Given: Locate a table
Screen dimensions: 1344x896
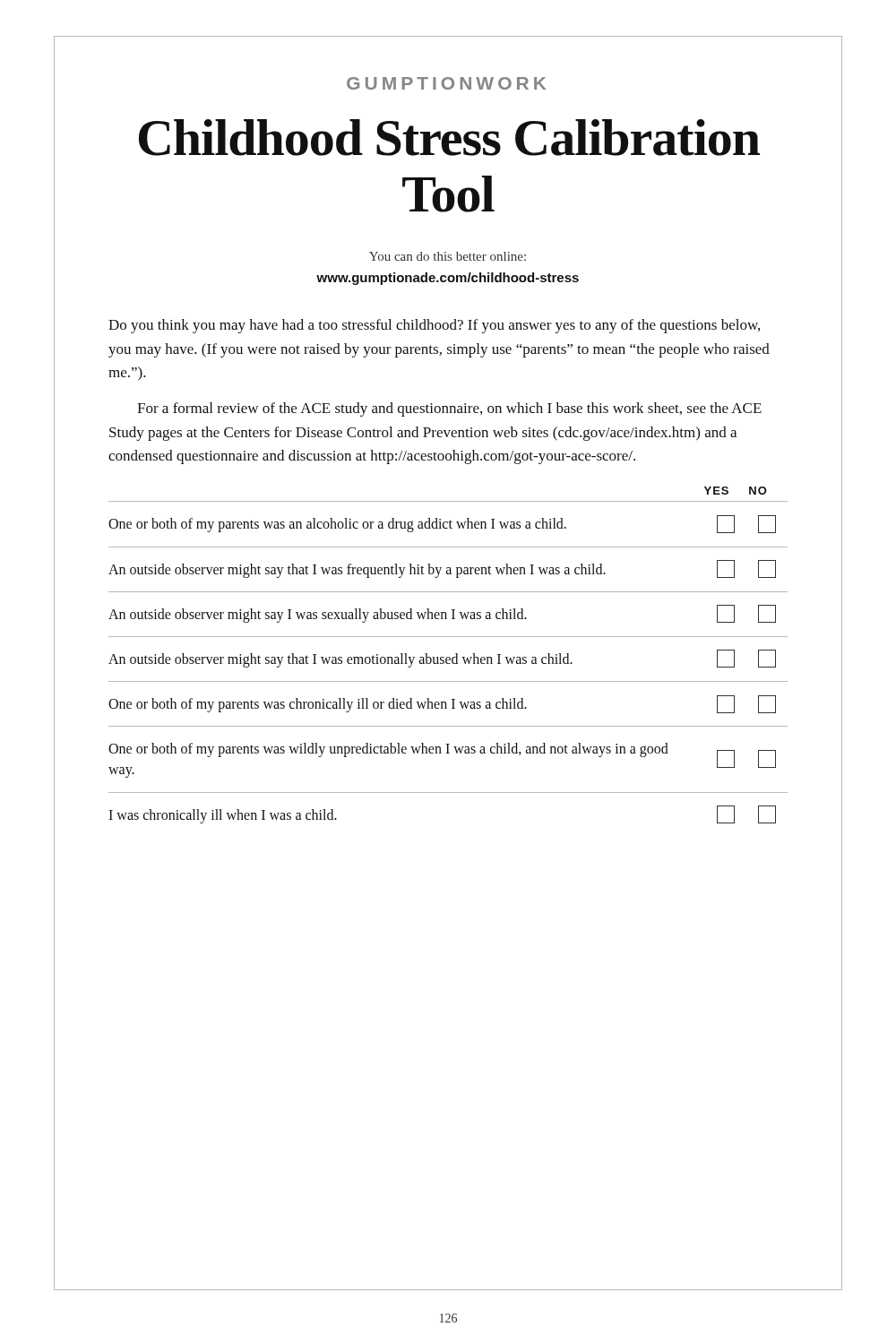Looking at the screenshot, I should 448,663.
